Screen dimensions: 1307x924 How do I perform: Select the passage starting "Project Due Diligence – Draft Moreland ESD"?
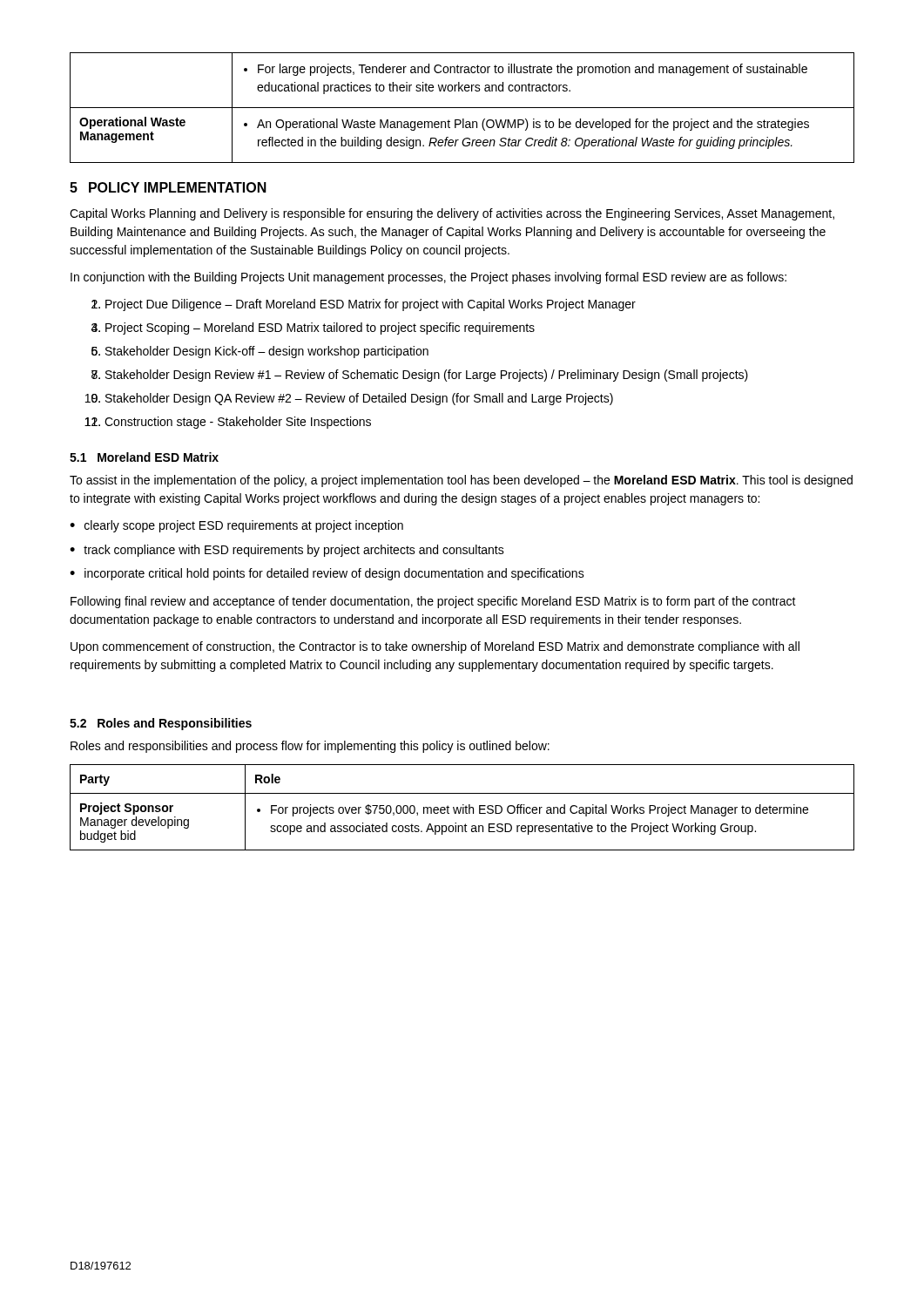479,305
